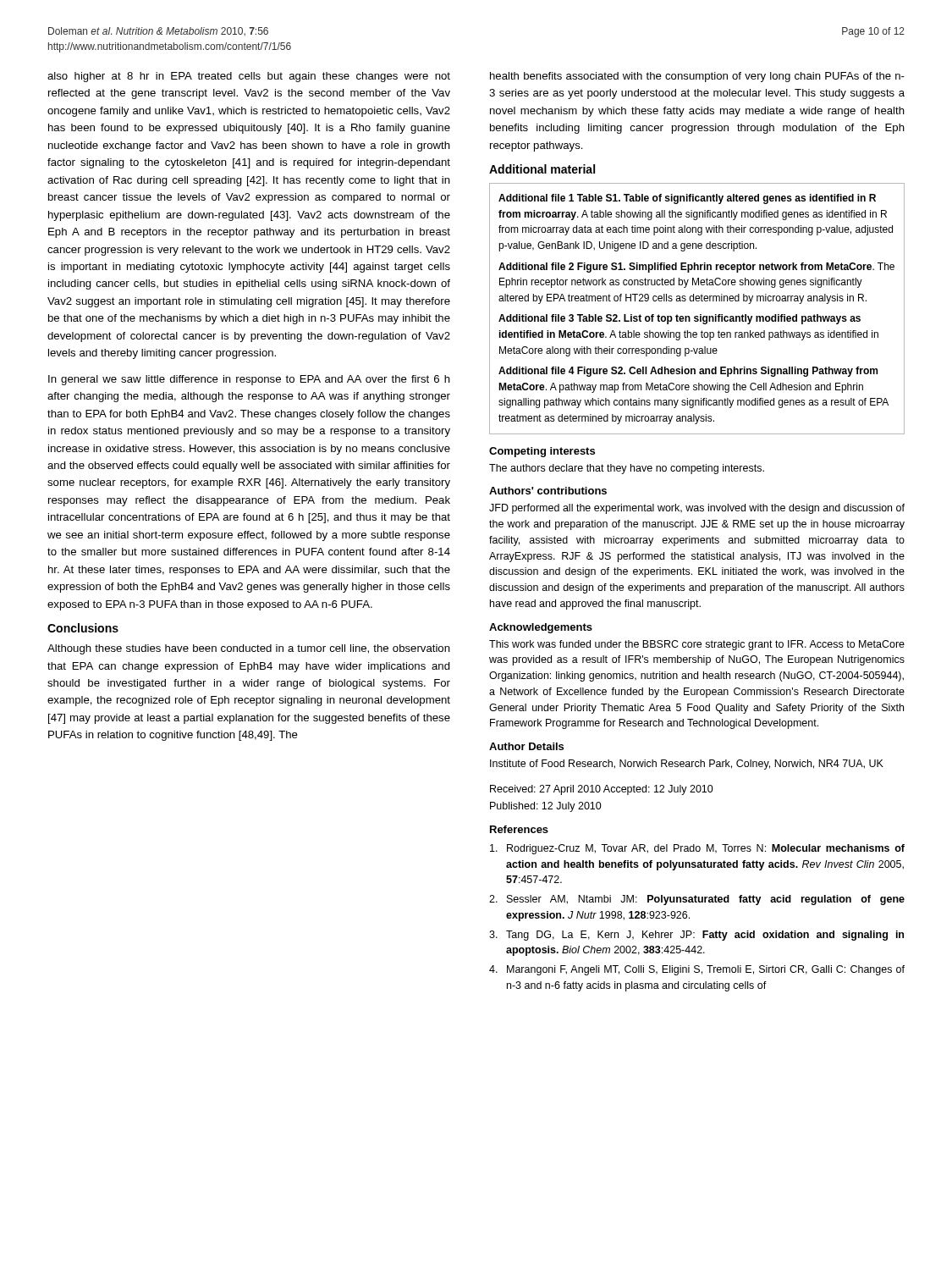Locate the block of text that opens with "The authors declare that"
The image size is (952, 1270).
[627, 468]
